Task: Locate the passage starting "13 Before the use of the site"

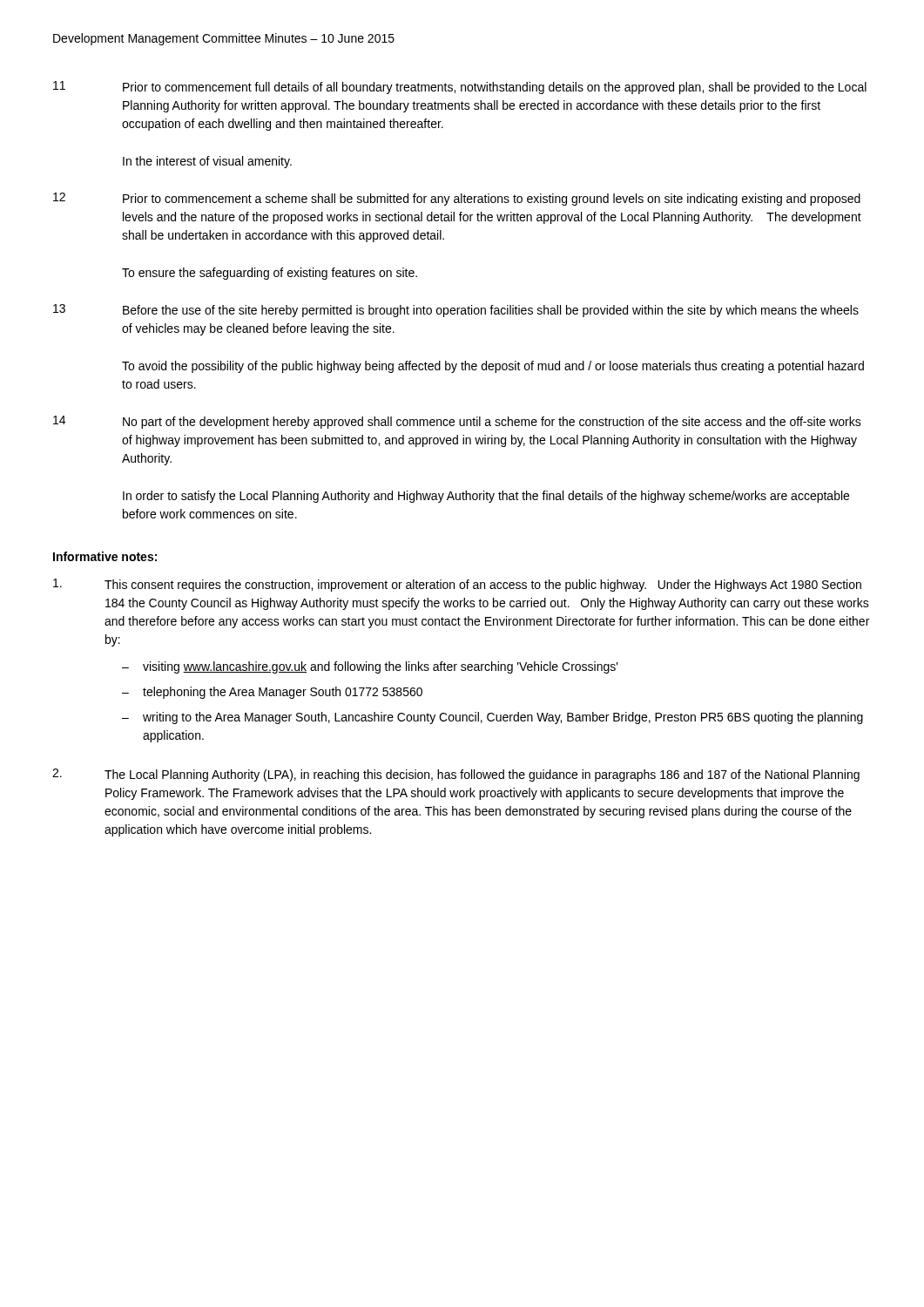Action: (x=462, y=320)
